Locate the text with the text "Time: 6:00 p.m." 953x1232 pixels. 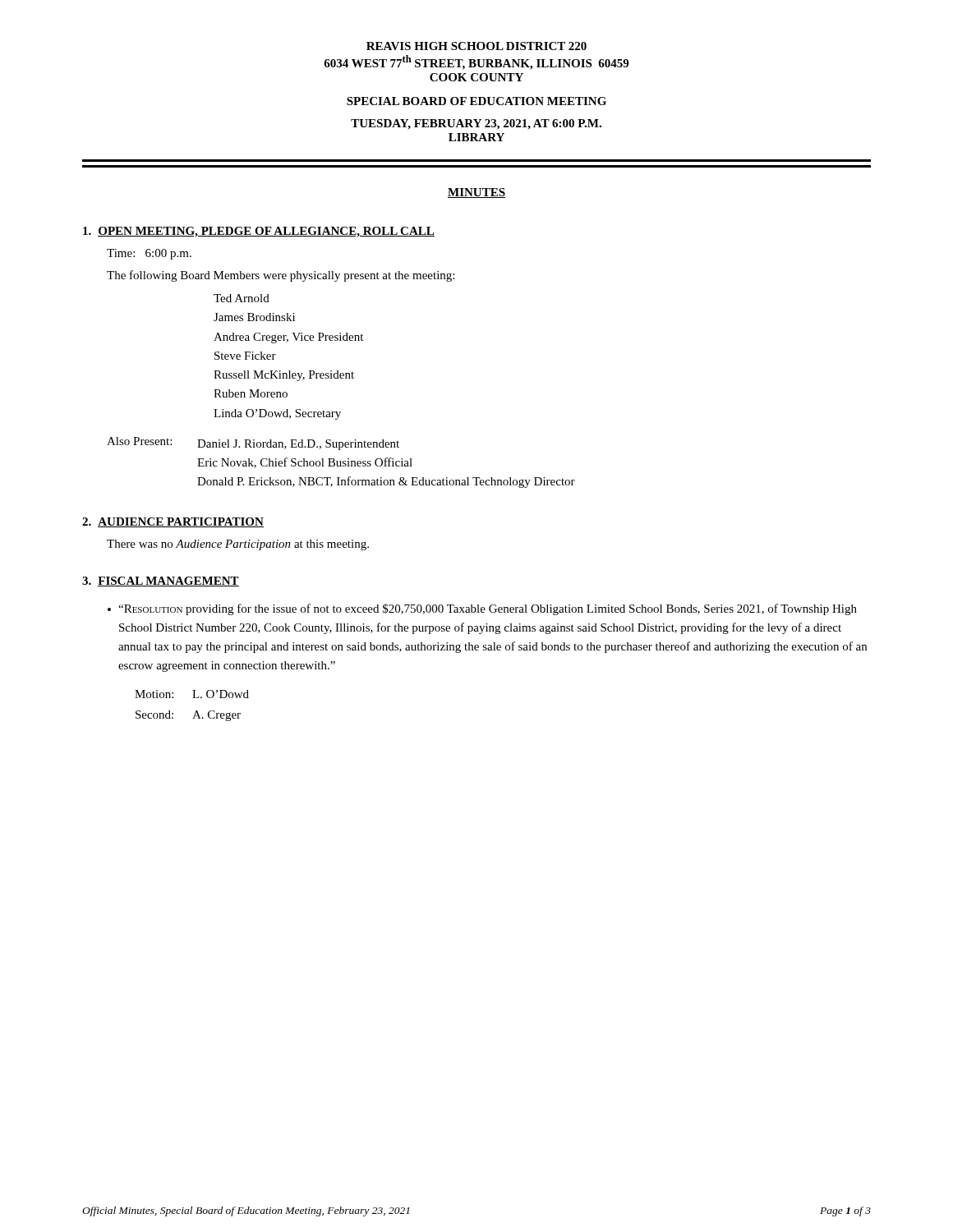click(x=149, y=253)
